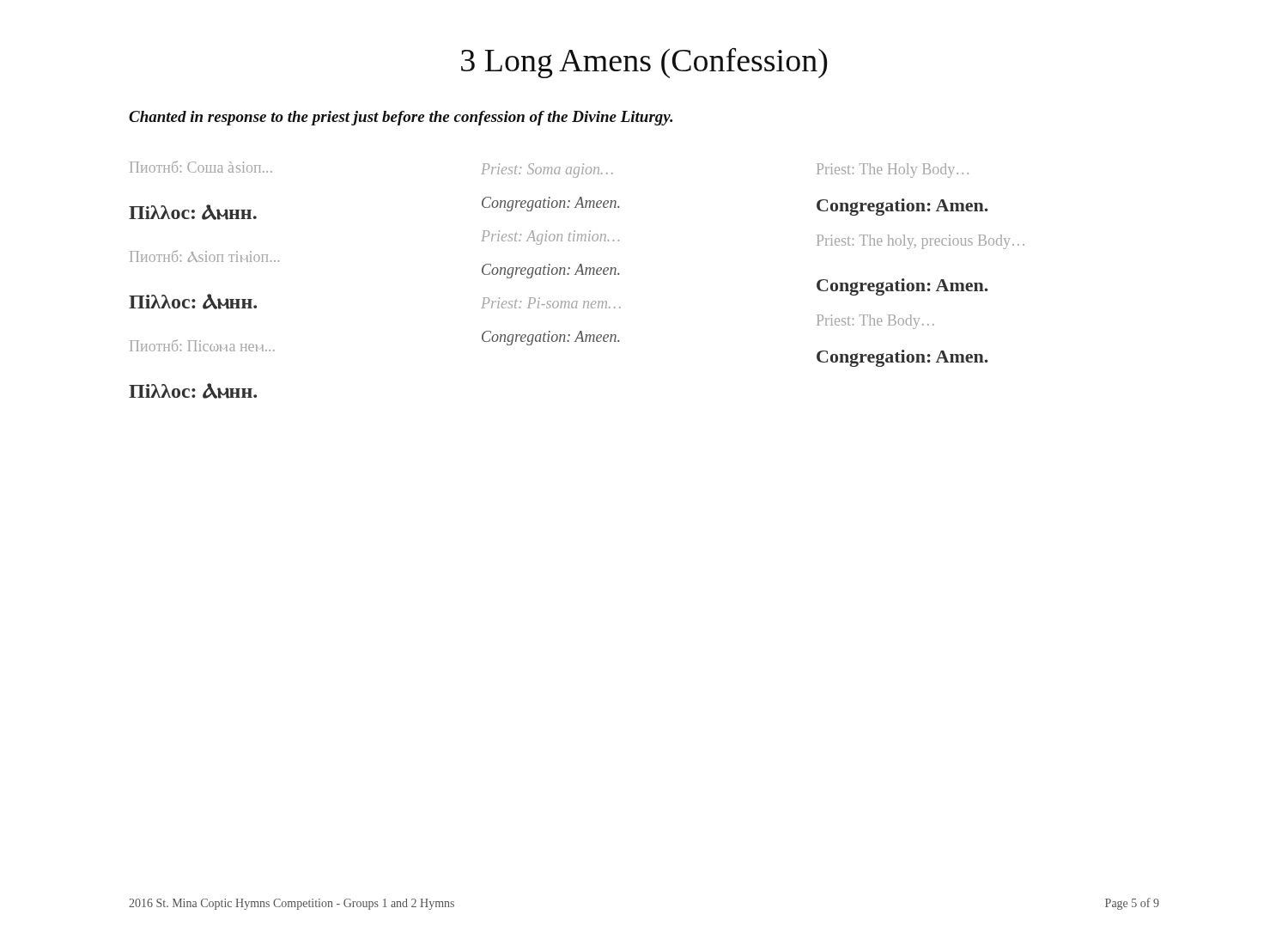Viewport: 1288px width, 945px height.
Task: Find "Priest: The holy, precious Body…" on this page
Action: [921, 241]
